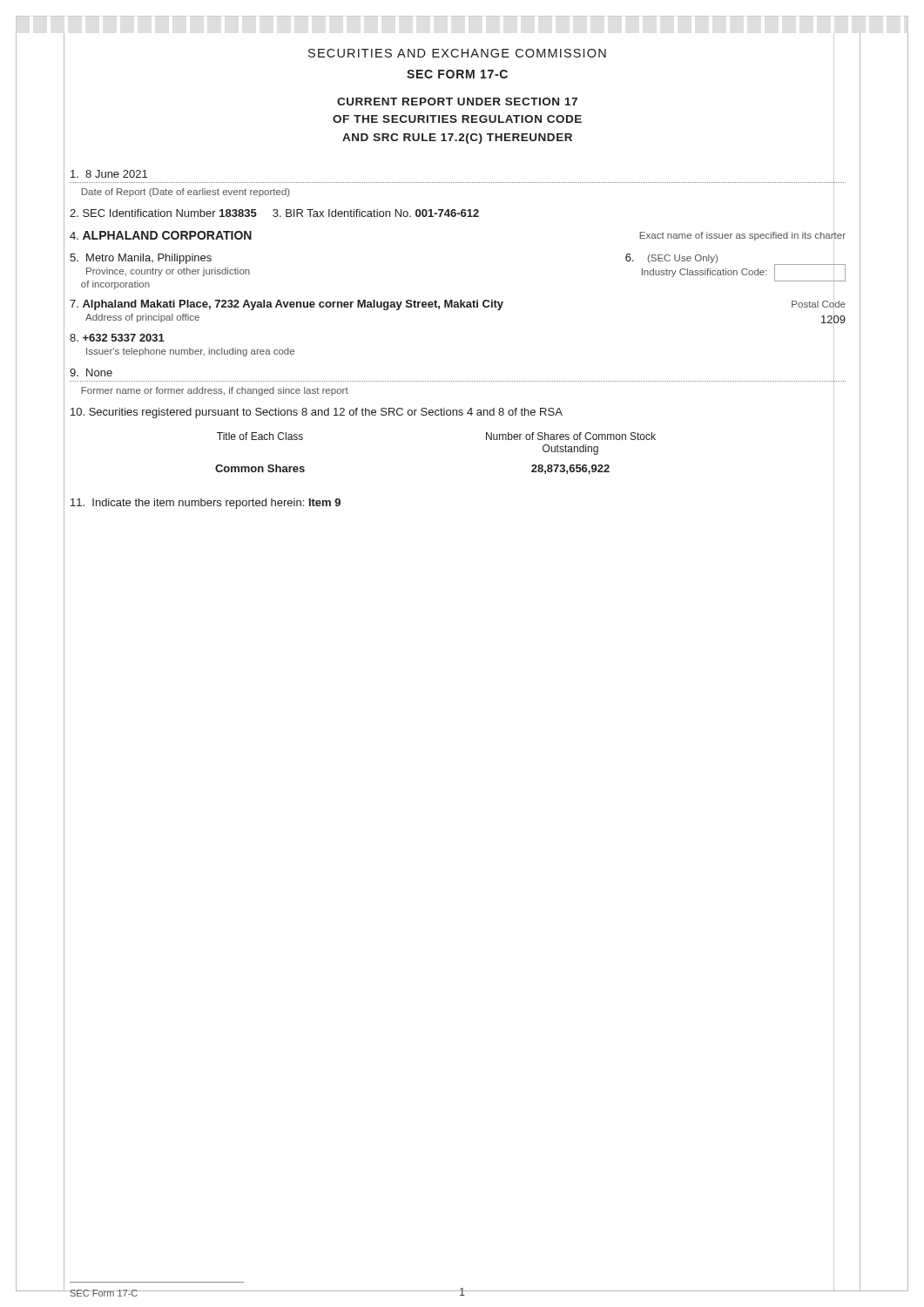Select the region starting "8 June 2021"
The image size is (924, 1307).
[x=109, y=174]
